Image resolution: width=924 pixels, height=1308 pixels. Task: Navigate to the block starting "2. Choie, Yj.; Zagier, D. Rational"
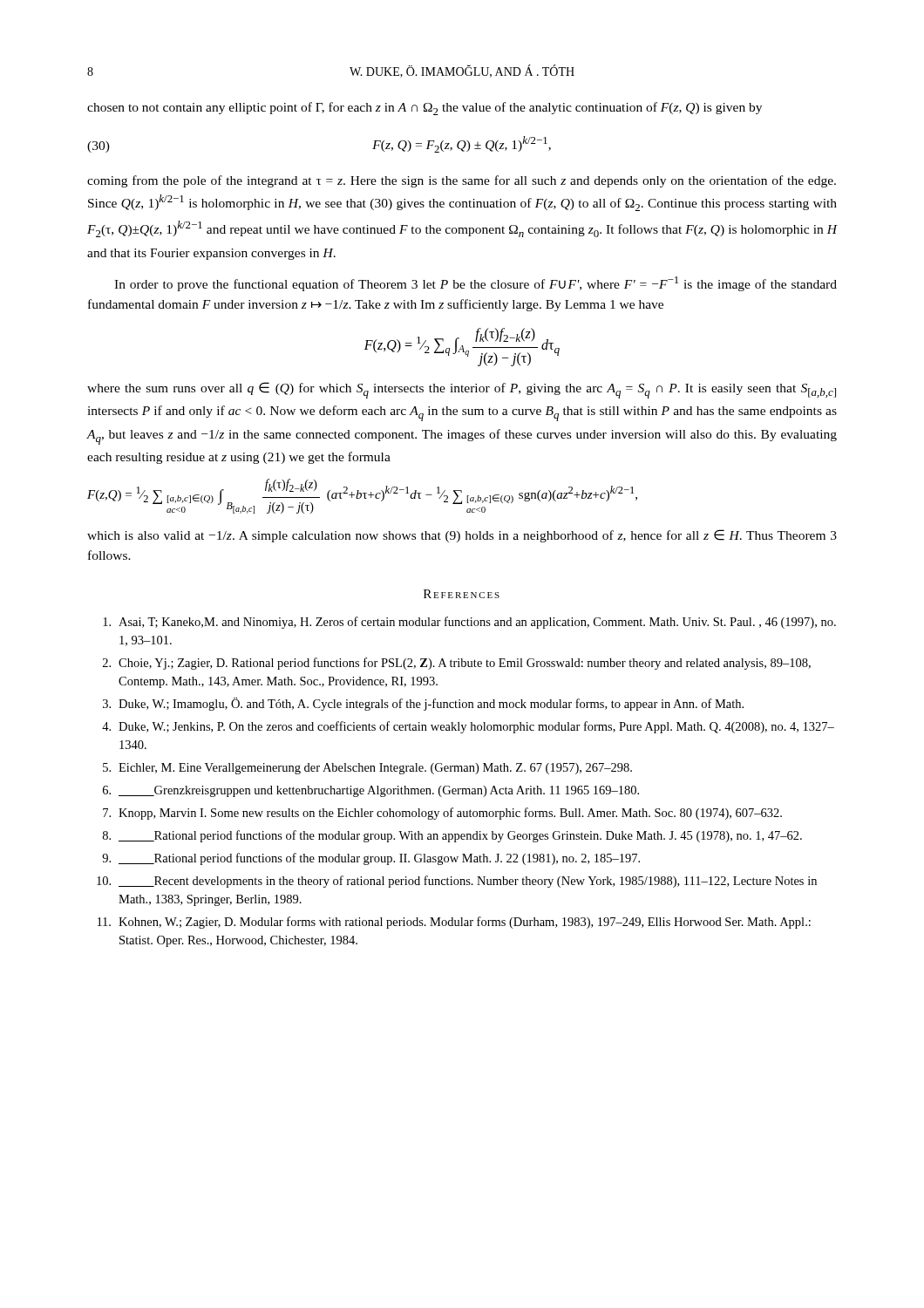(462, 672)
